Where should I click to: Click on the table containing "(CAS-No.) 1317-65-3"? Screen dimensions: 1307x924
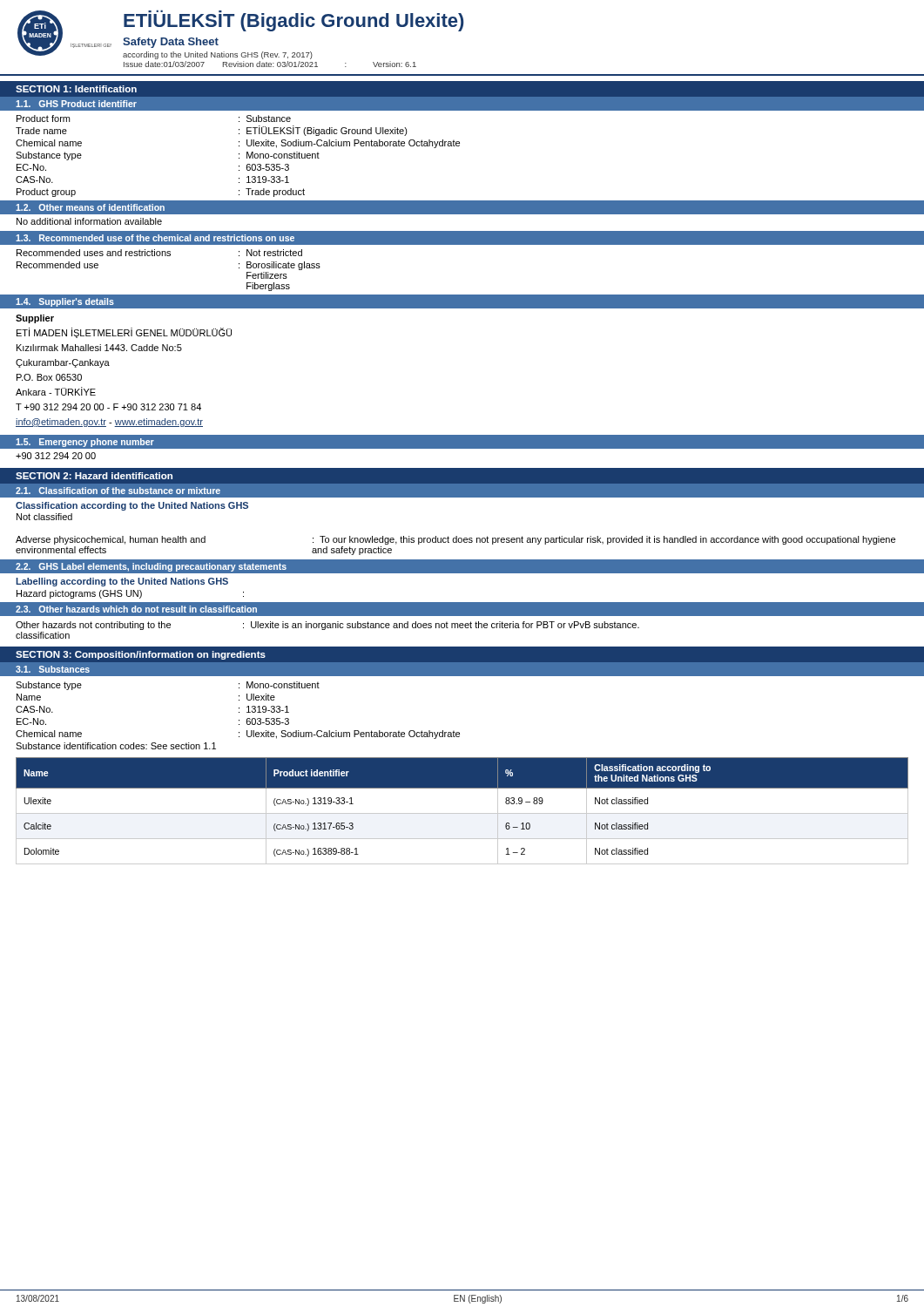pyautogui.click(x=462, y=811)
